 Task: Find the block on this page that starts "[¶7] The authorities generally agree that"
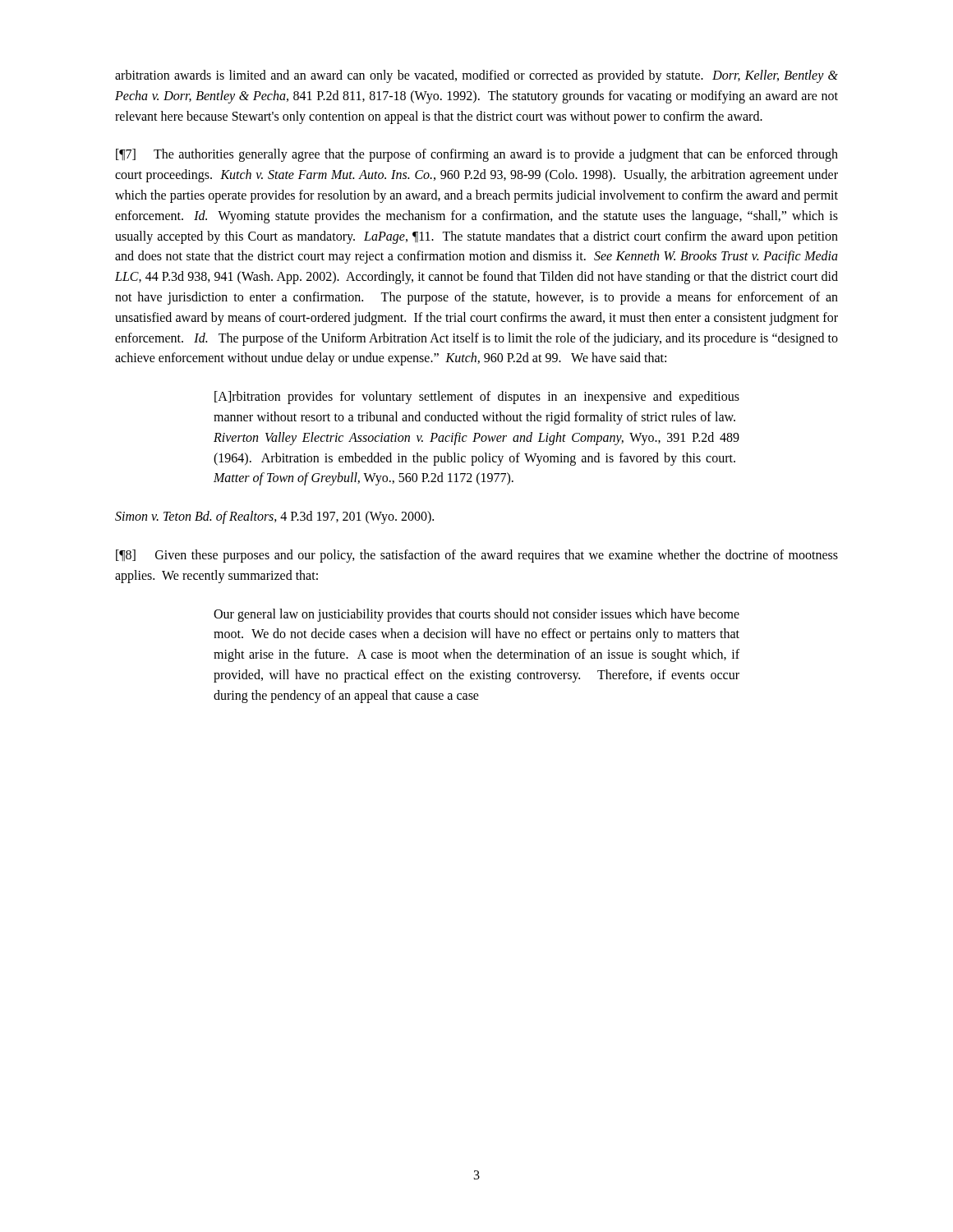tap(476, 256)
